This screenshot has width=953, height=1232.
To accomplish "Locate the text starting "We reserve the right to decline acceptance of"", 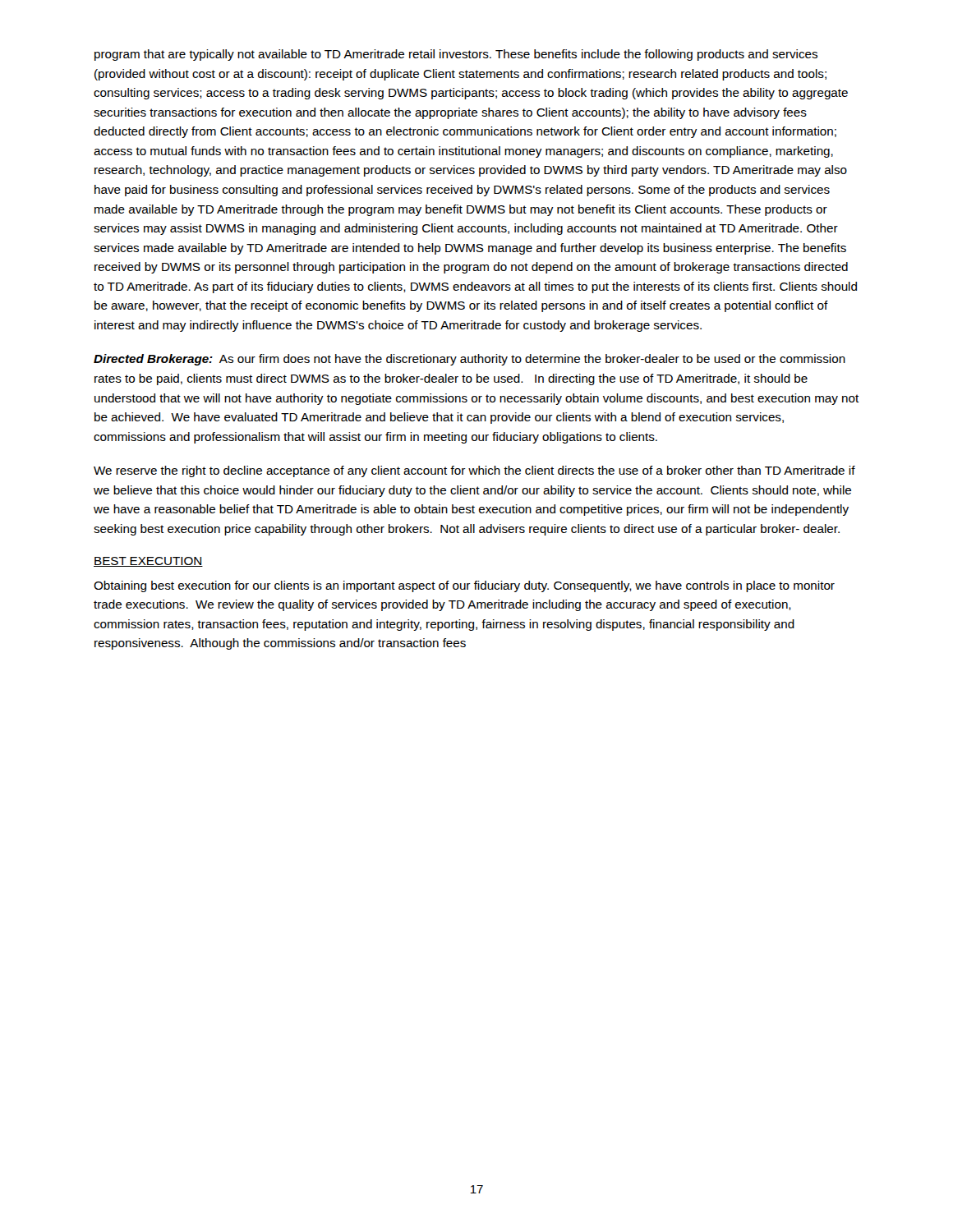I will click(474, 499).
